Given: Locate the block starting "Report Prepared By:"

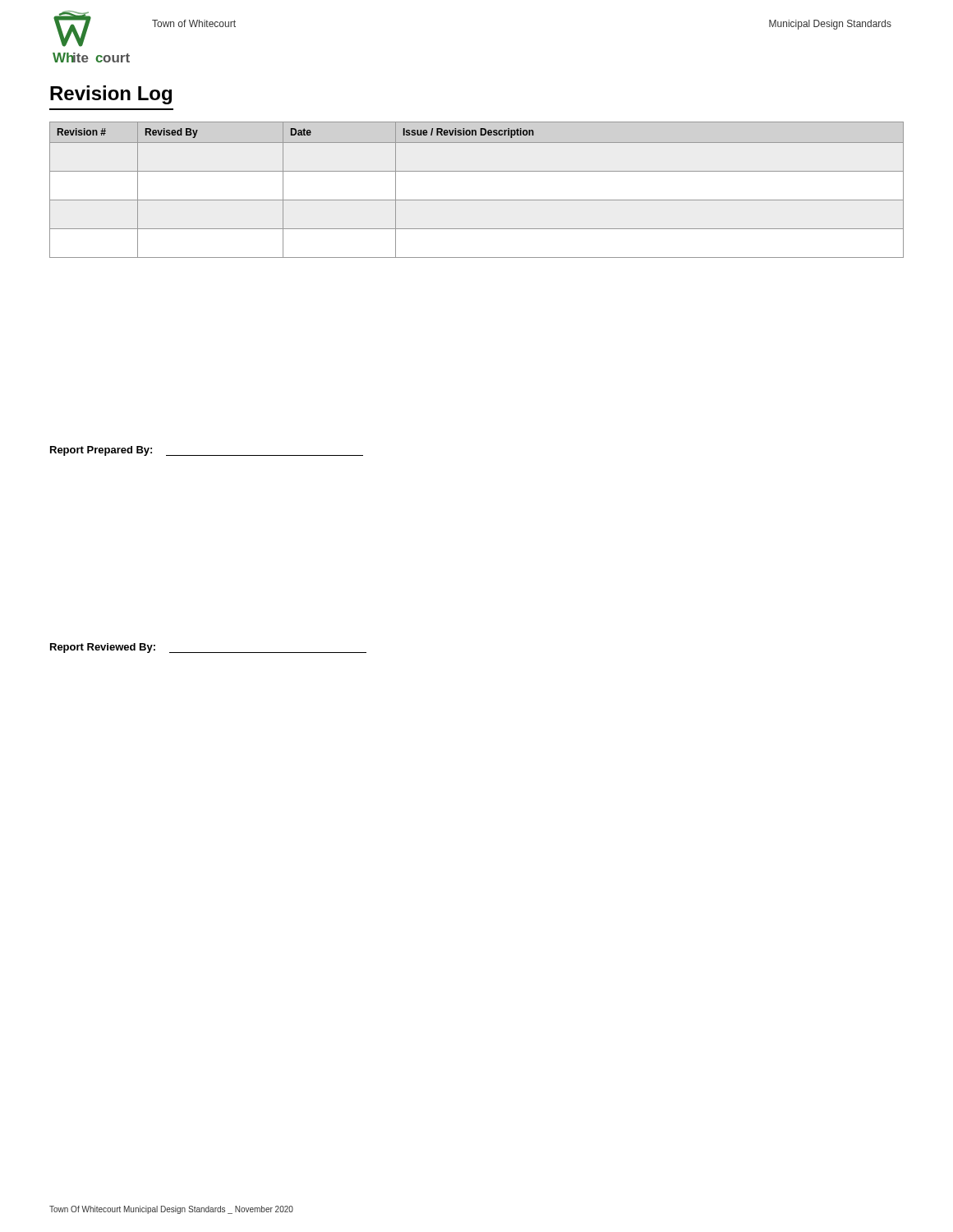Looking at the screenshot, I should coord(206,450).
